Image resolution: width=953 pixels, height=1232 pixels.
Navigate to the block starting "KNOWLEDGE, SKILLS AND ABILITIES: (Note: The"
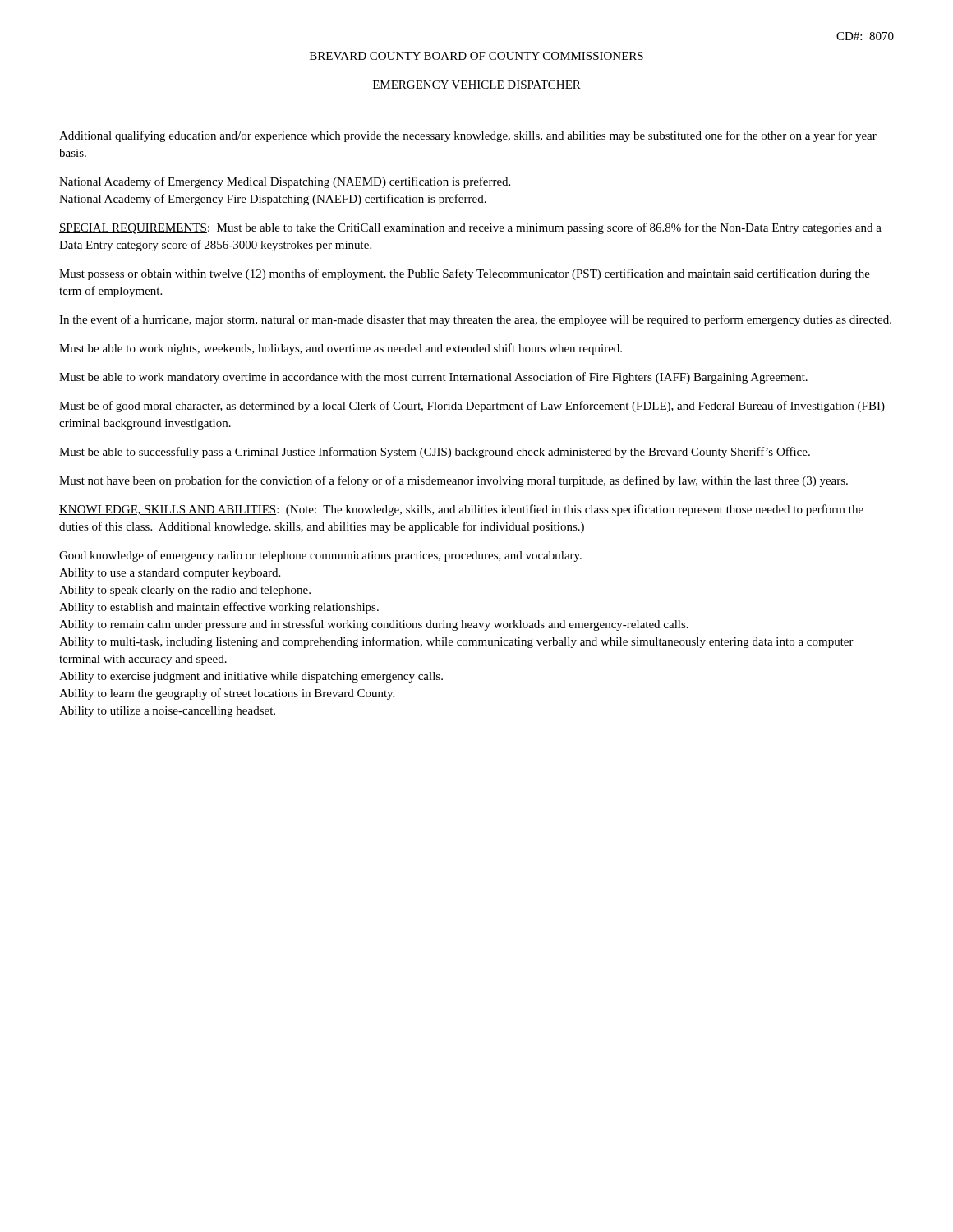(461, 518)
